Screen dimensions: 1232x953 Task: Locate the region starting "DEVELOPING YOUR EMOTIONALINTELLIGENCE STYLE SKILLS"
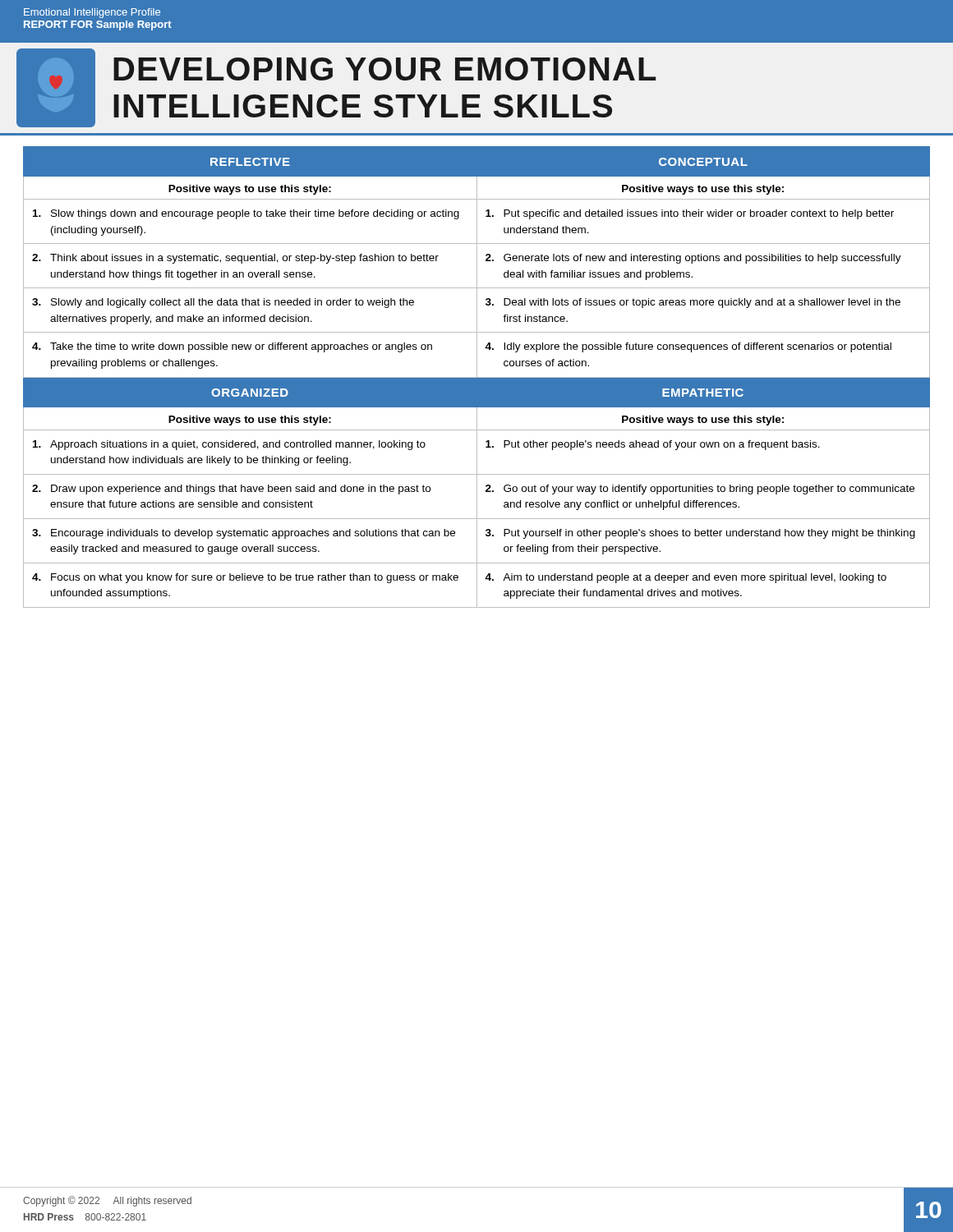click(337, 88)
